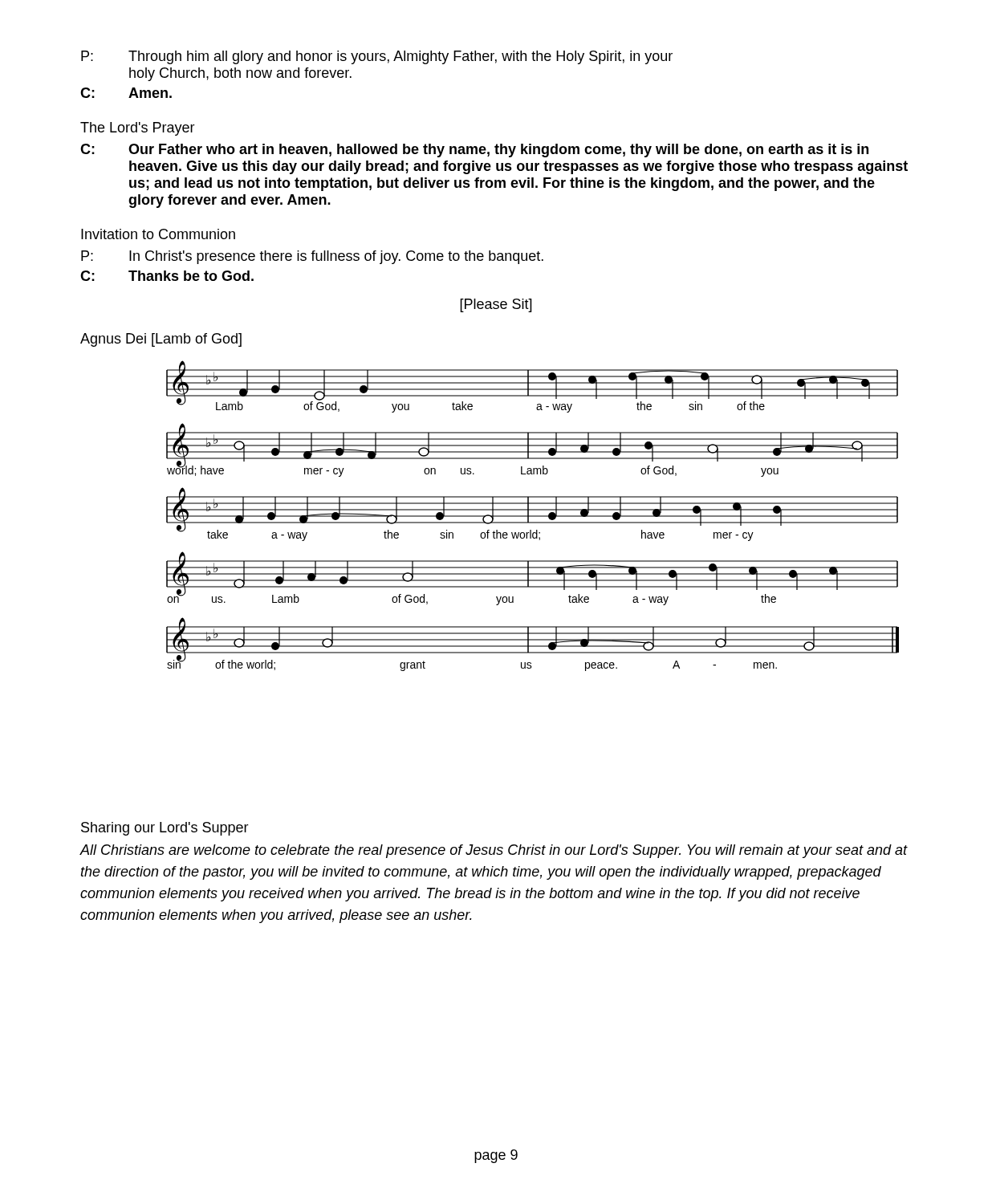Select the text block that reads "All Christians are welcome to celebrate"
This screenshot has width=992, height=1204.
coord(494,883)
